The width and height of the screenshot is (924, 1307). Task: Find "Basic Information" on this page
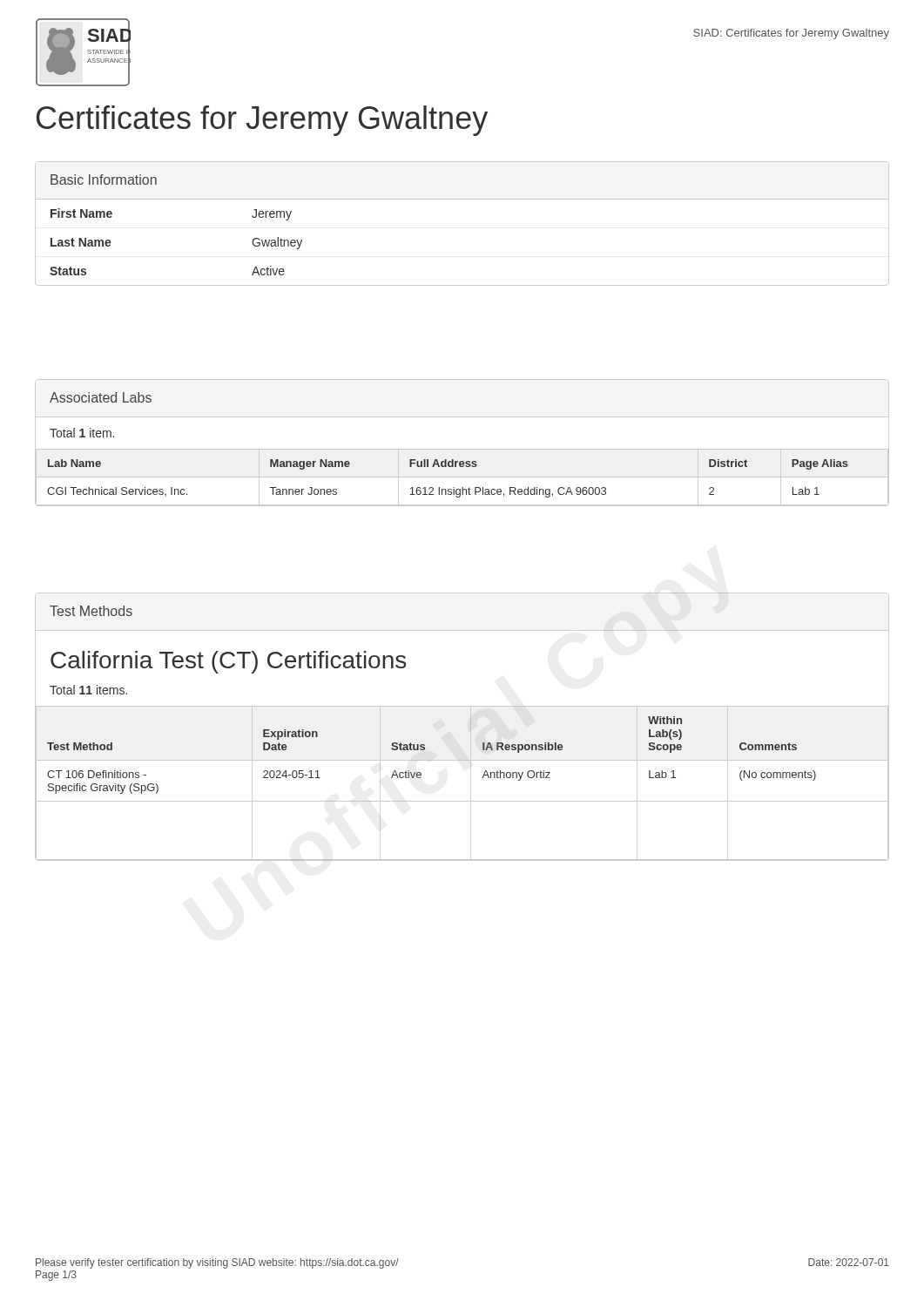point(103,180)
